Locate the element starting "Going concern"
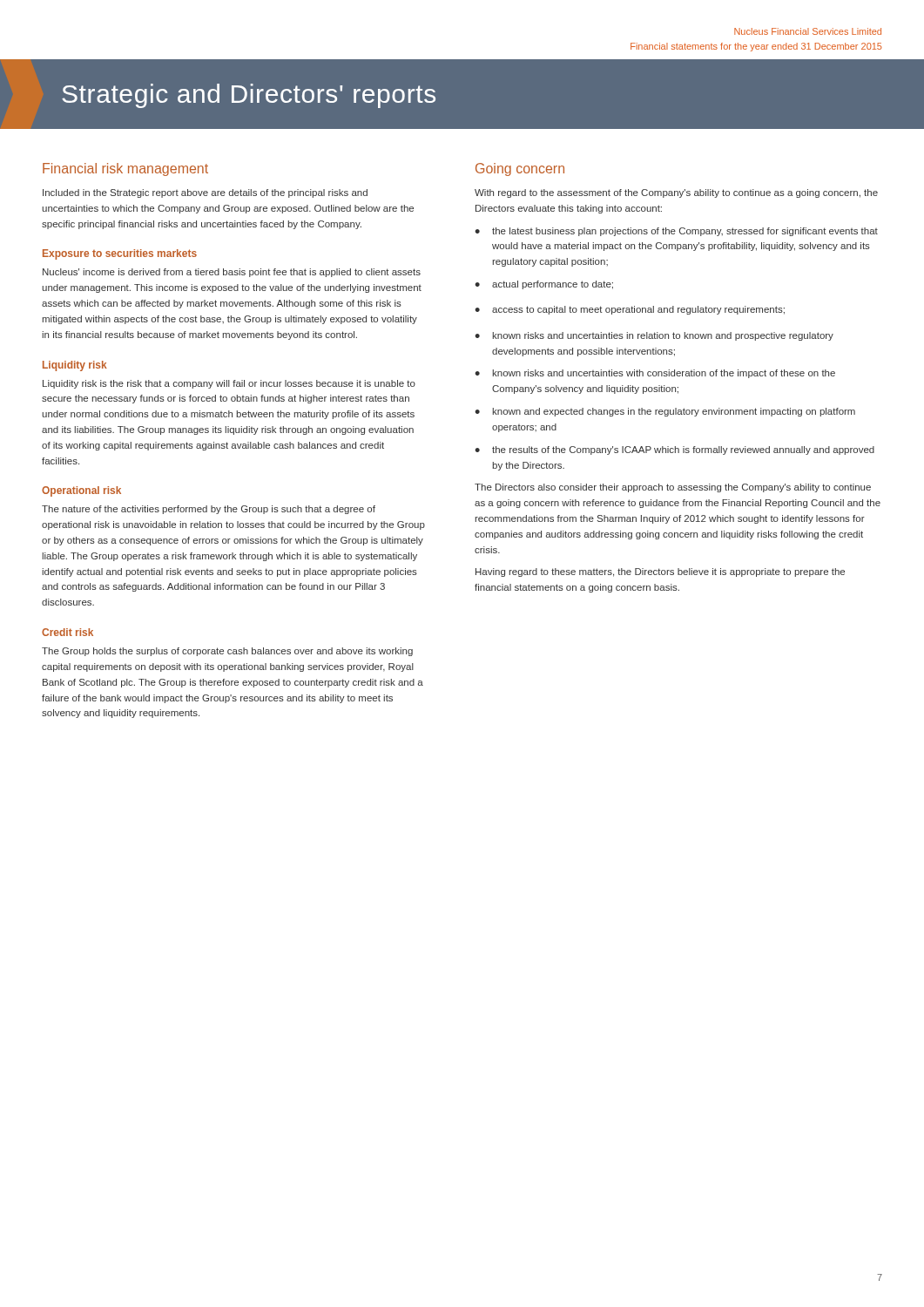Image resolution: width=924 pixels, height=1307 pixels. click(520, 169)
